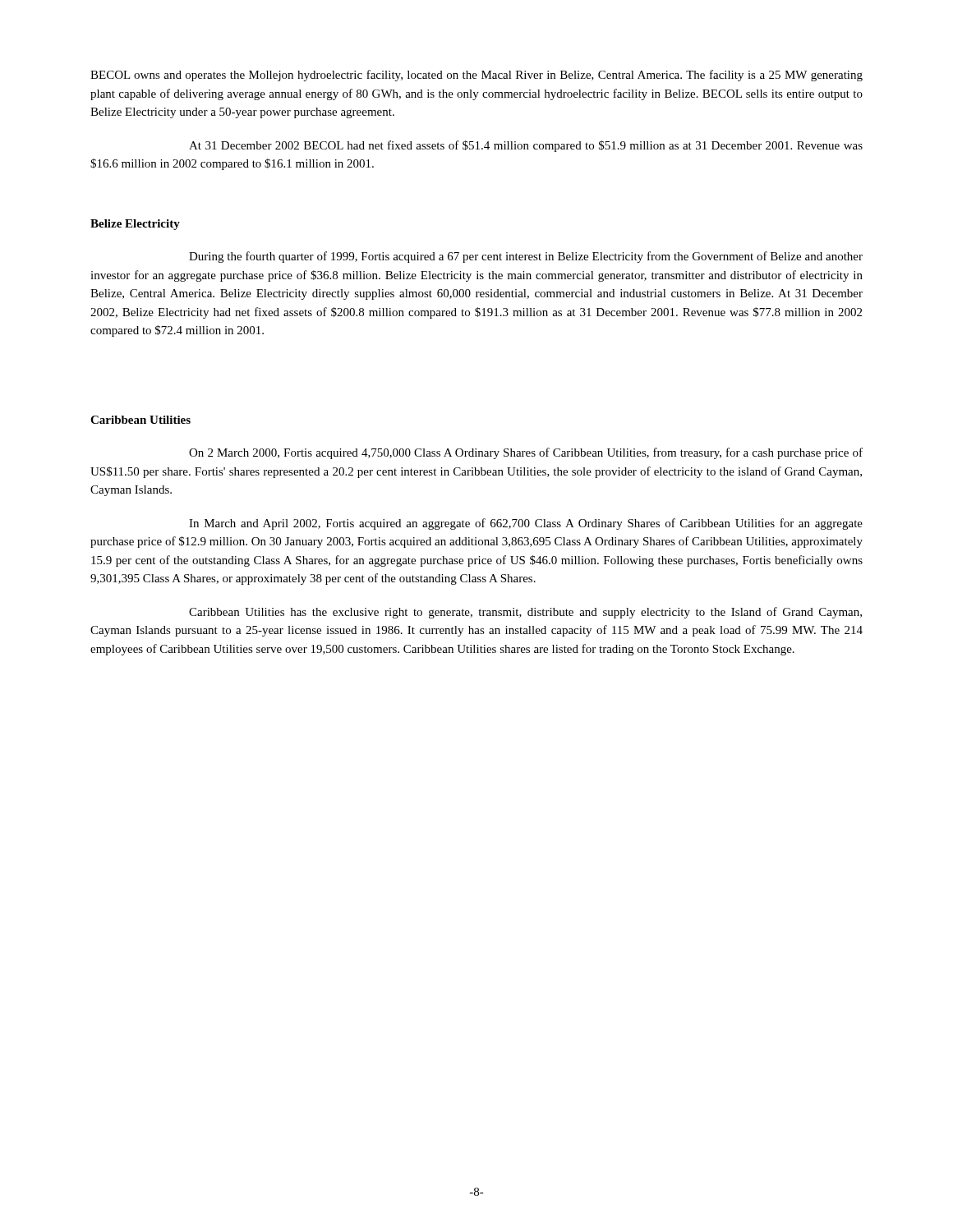This screenshot has width=953, height=1232.
Task: Select the block starting "In March and April"
Action: 476,551
